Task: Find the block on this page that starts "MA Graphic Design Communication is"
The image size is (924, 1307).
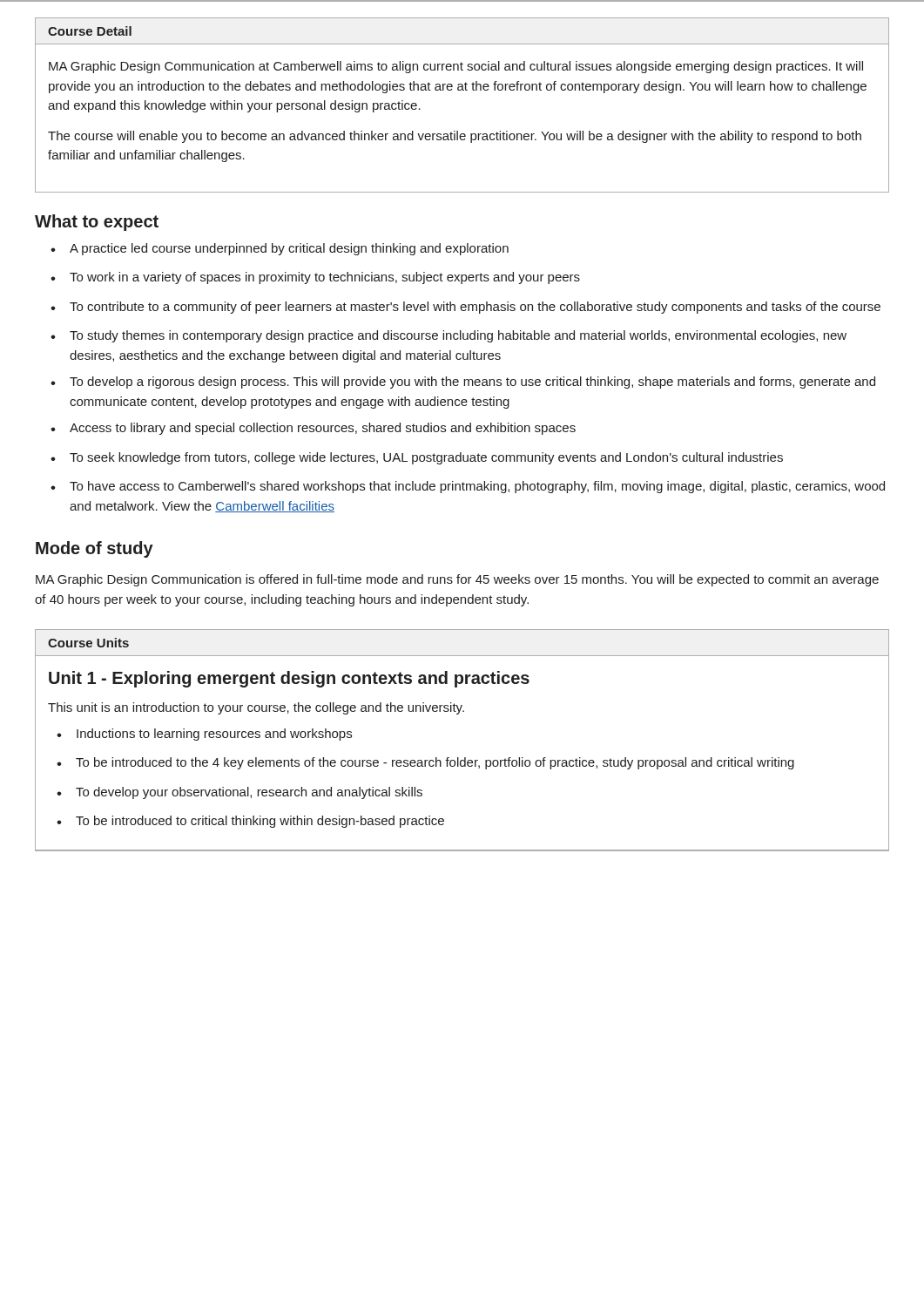Action: click(x=457, y=589)
